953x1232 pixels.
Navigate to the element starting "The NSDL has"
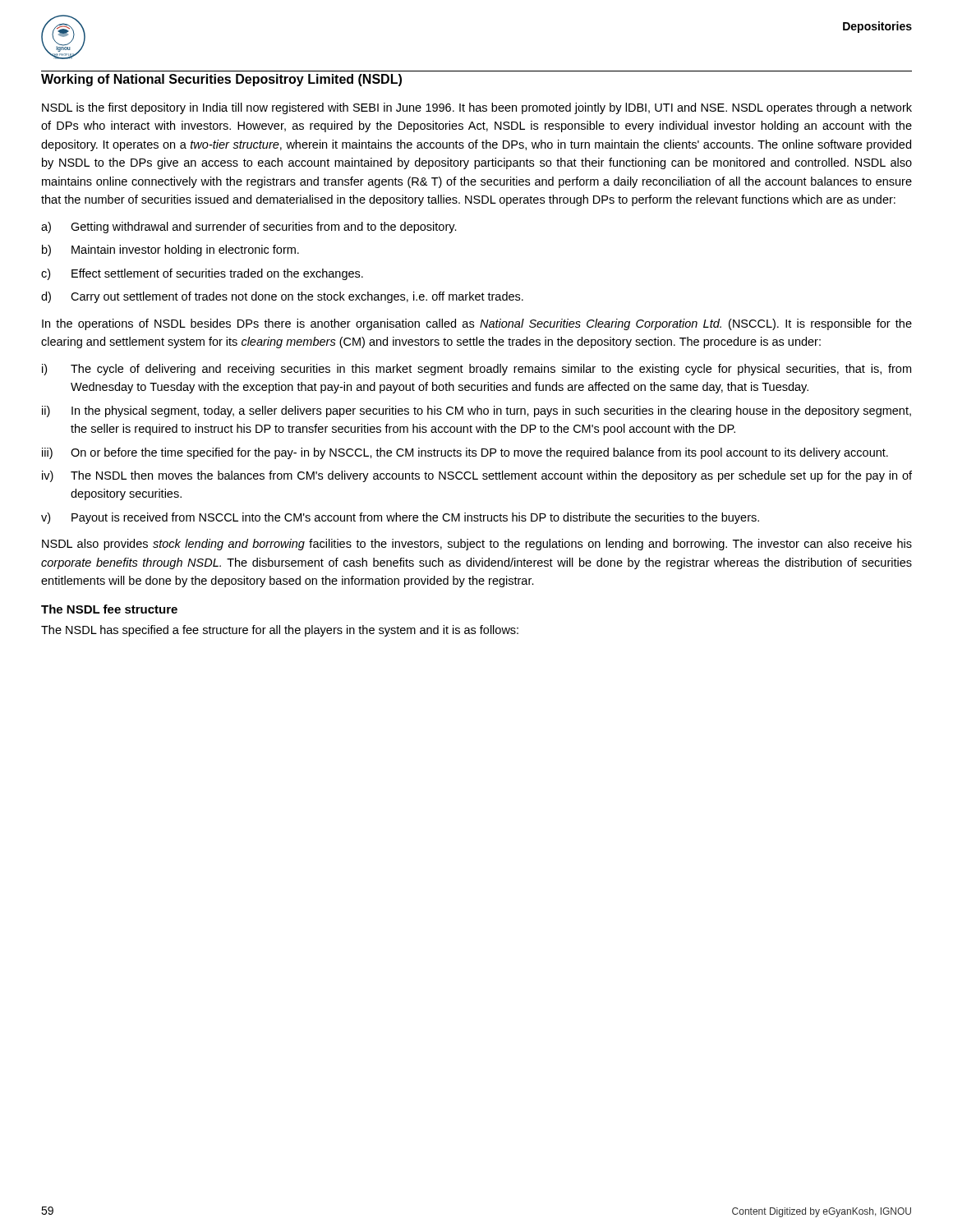click(x=280, y=630)
